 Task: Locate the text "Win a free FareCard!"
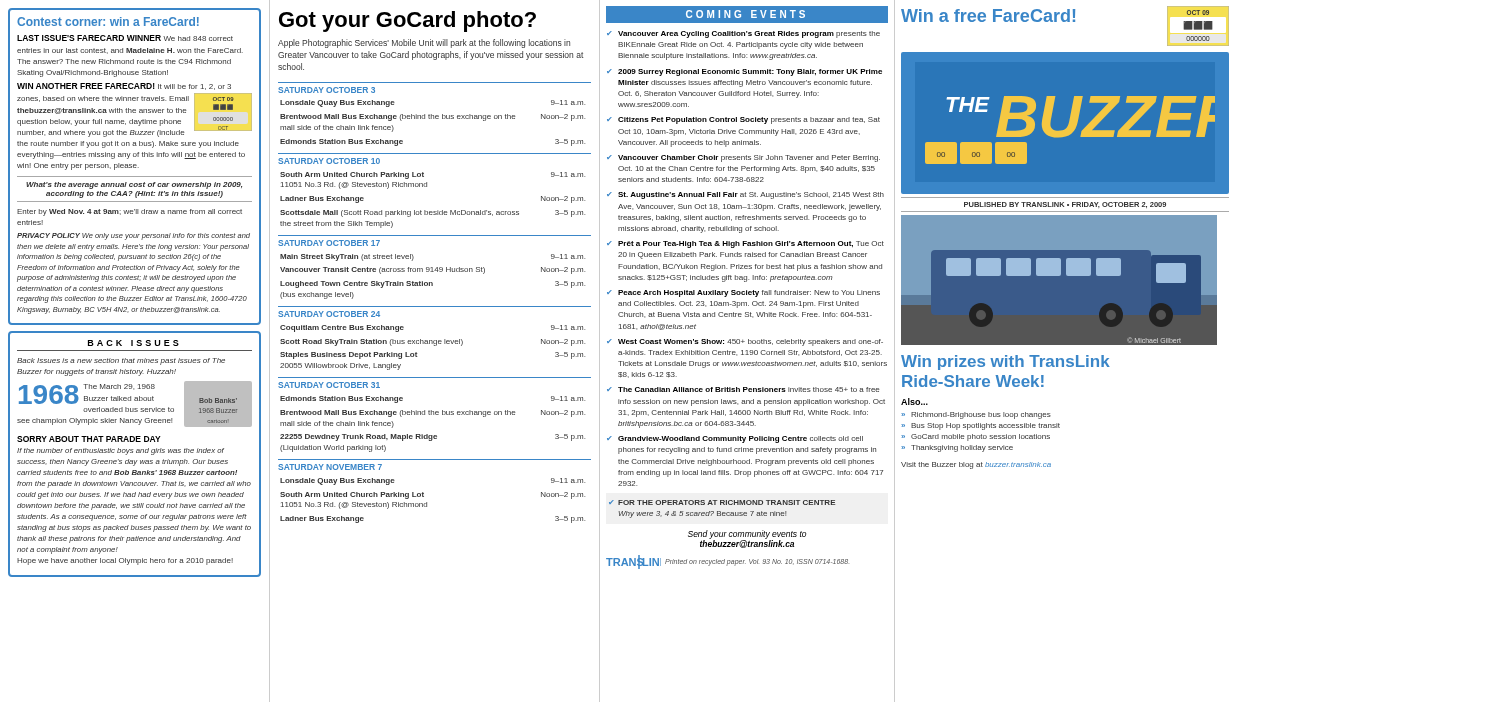[x=989, y=16]
